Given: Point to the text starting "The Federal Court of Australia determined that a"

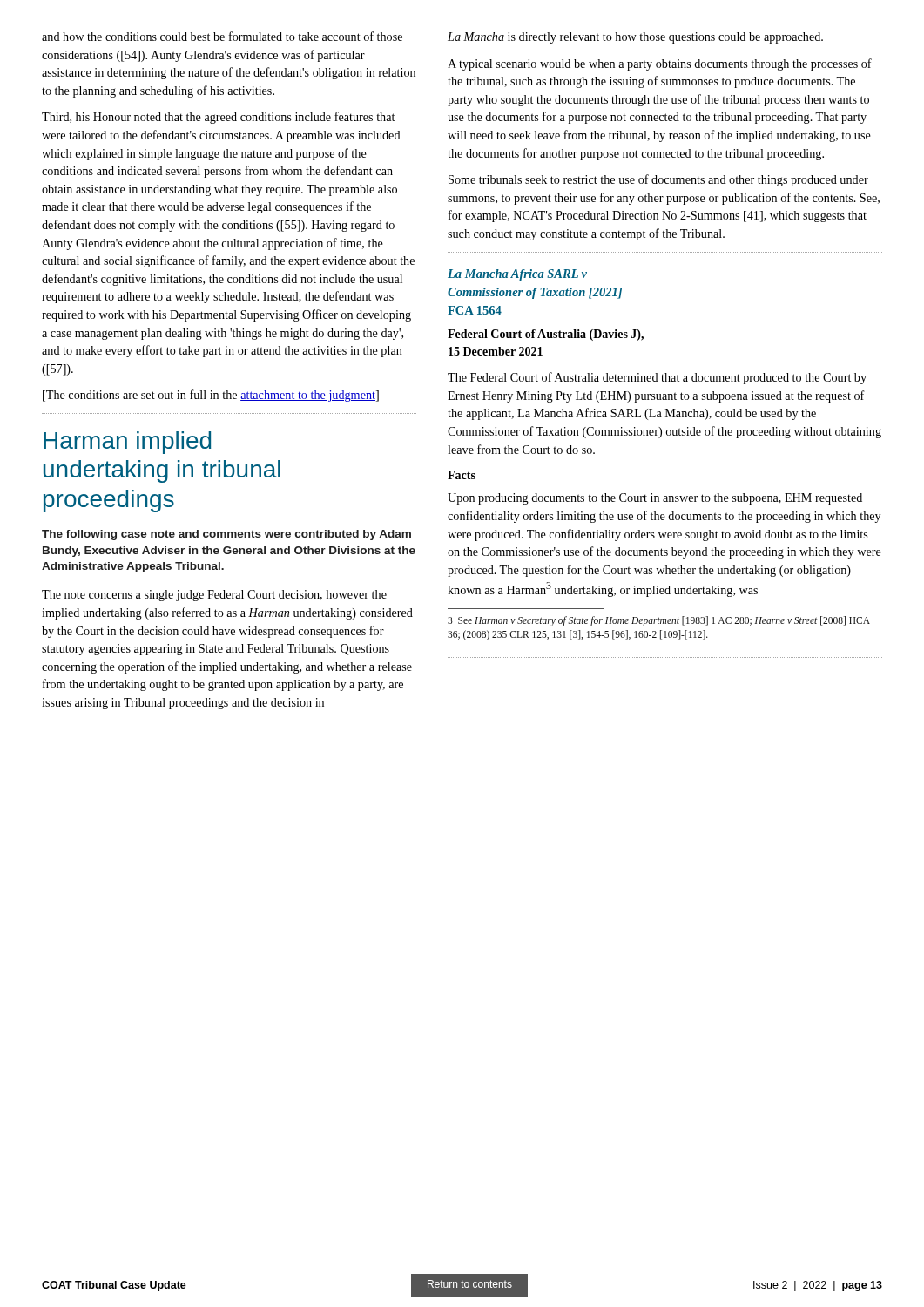Looking at the screenshot, I should [x=665, y=414].
